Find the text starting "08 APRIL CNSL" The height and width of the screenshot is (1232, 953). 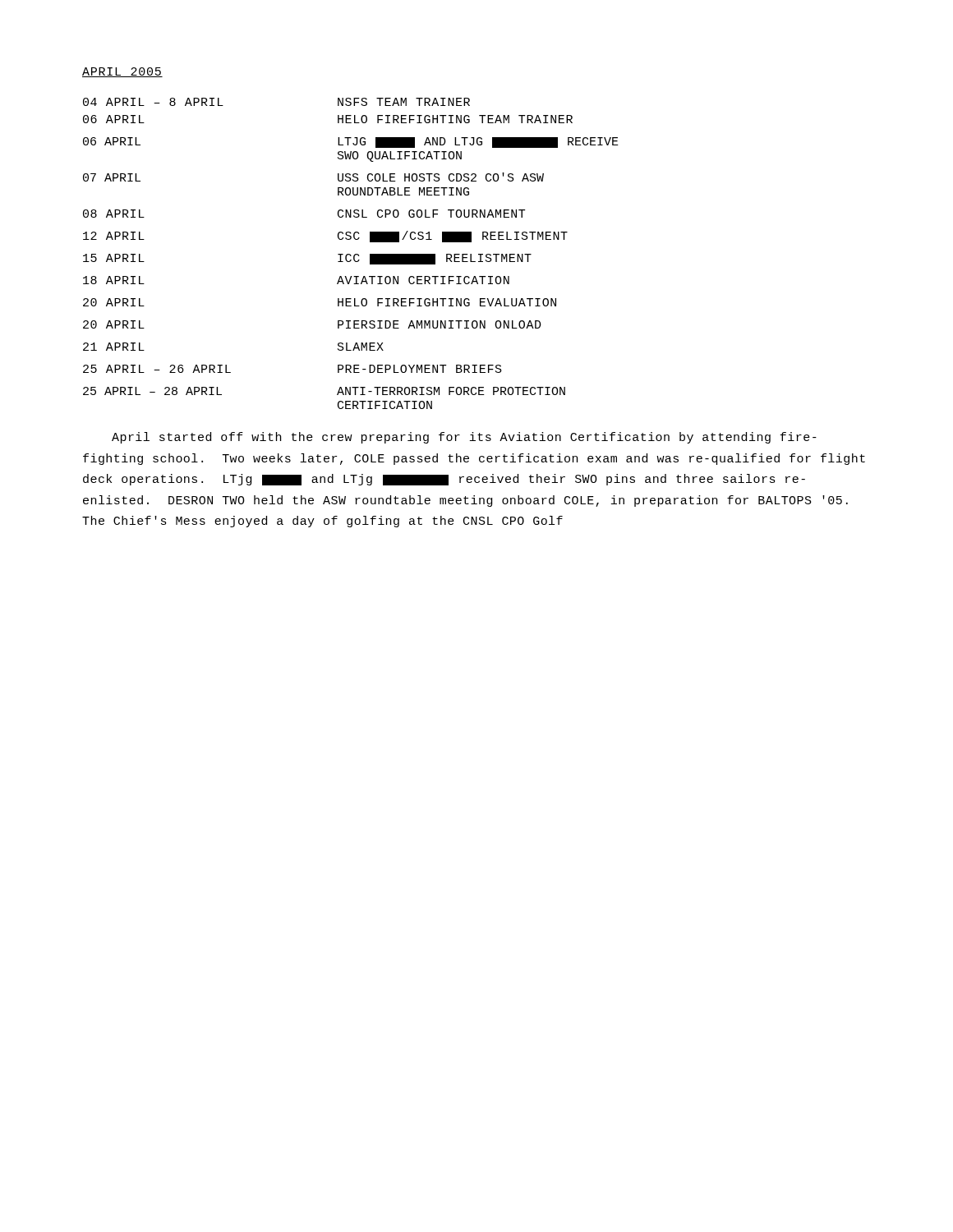(x=476, y=215)
